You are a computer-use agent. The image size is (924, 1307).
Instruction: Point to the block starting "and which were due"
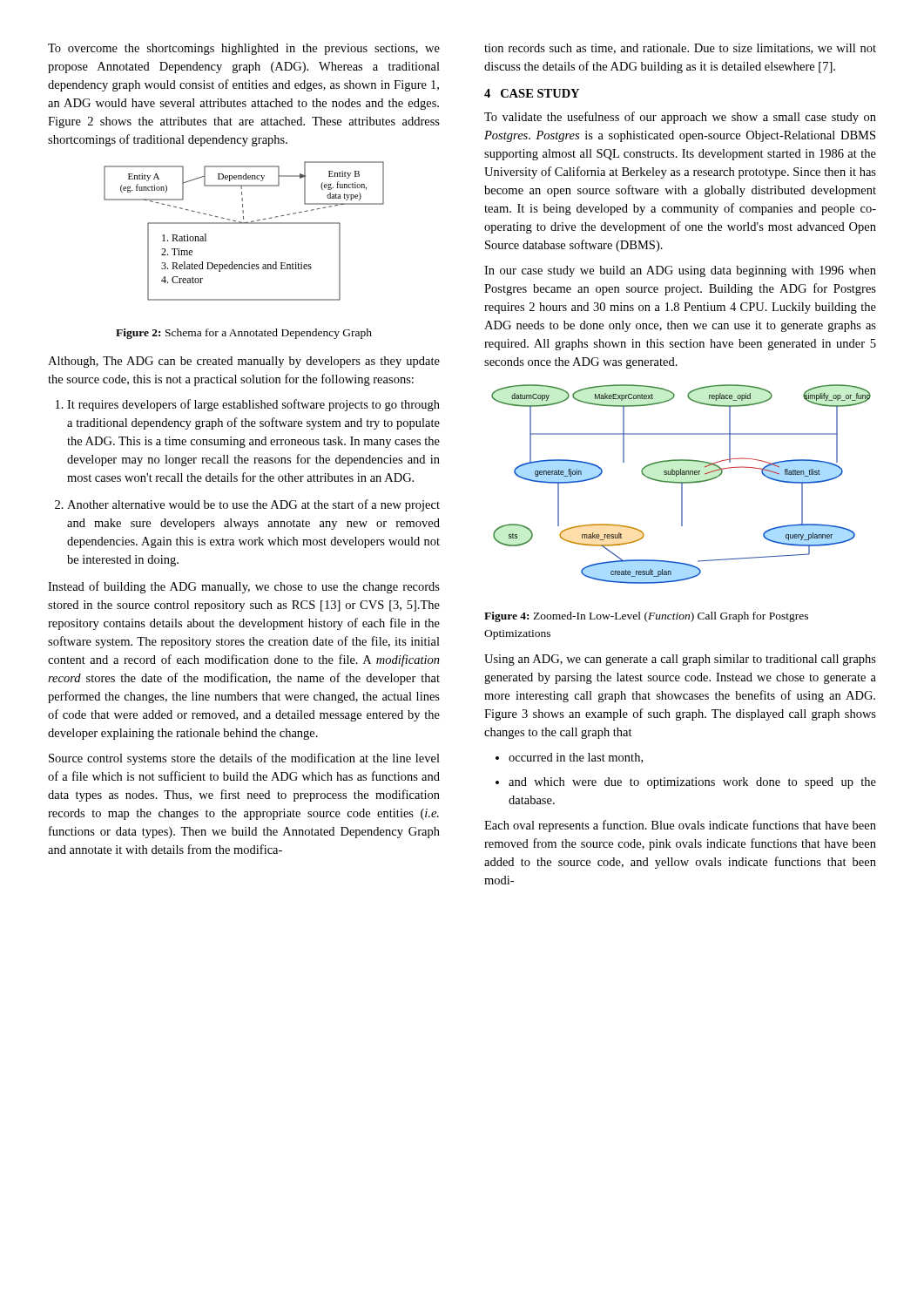[692, 790]
